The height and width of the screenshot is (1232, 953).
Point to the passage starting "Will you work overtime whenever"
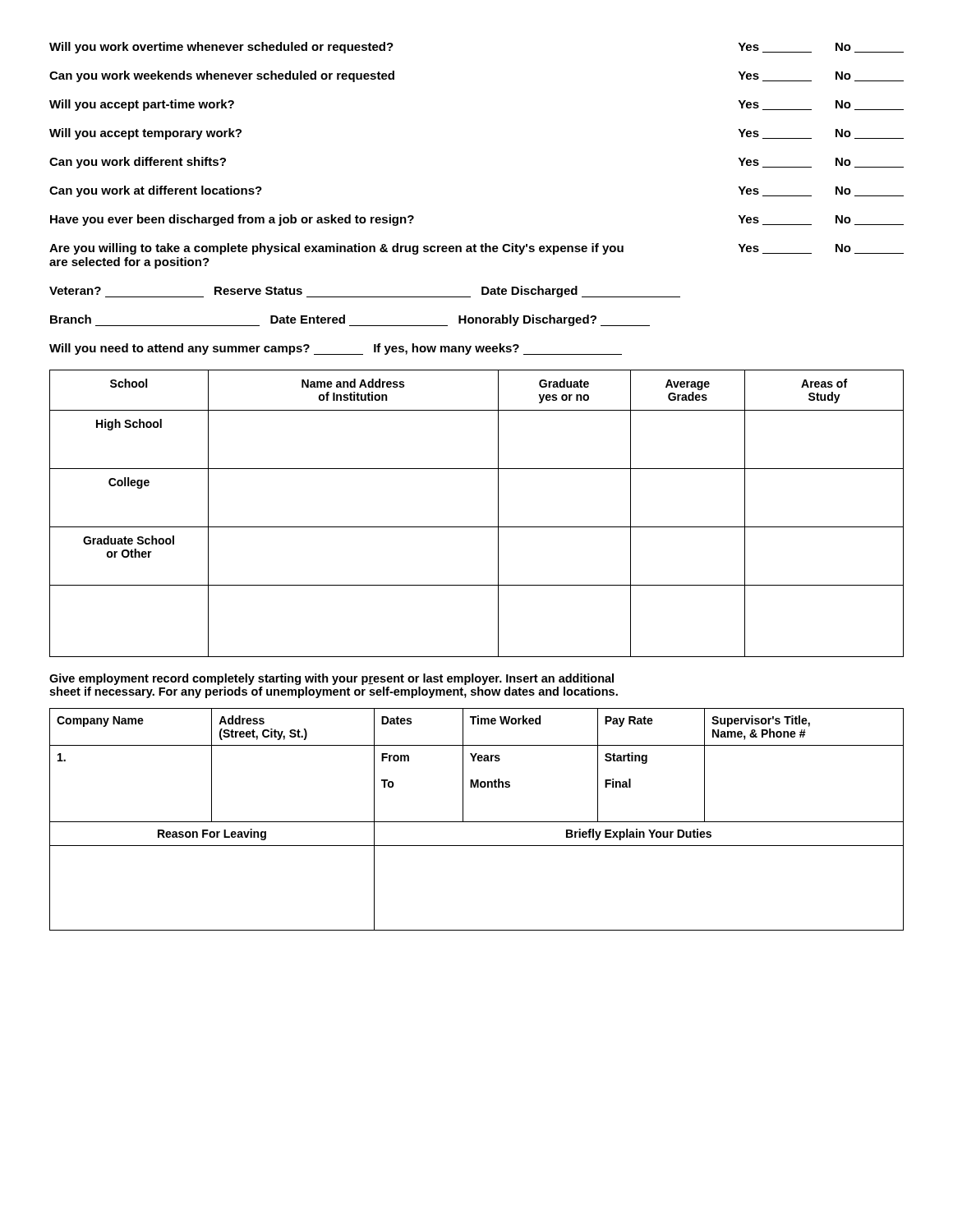[225, 47]
